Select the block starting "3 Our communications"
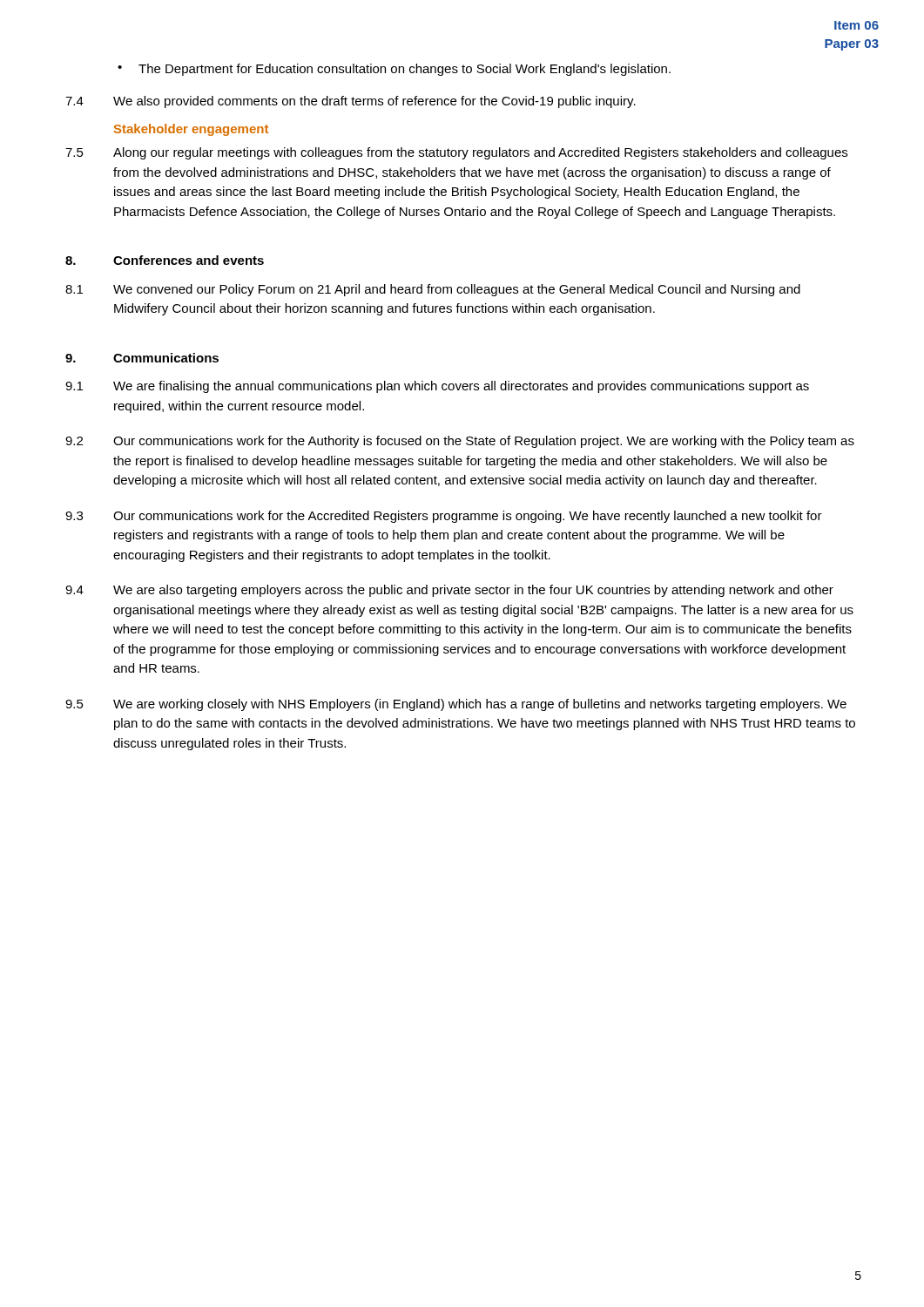Screen dimensions: 1307x924 click(x=462, y=535)
